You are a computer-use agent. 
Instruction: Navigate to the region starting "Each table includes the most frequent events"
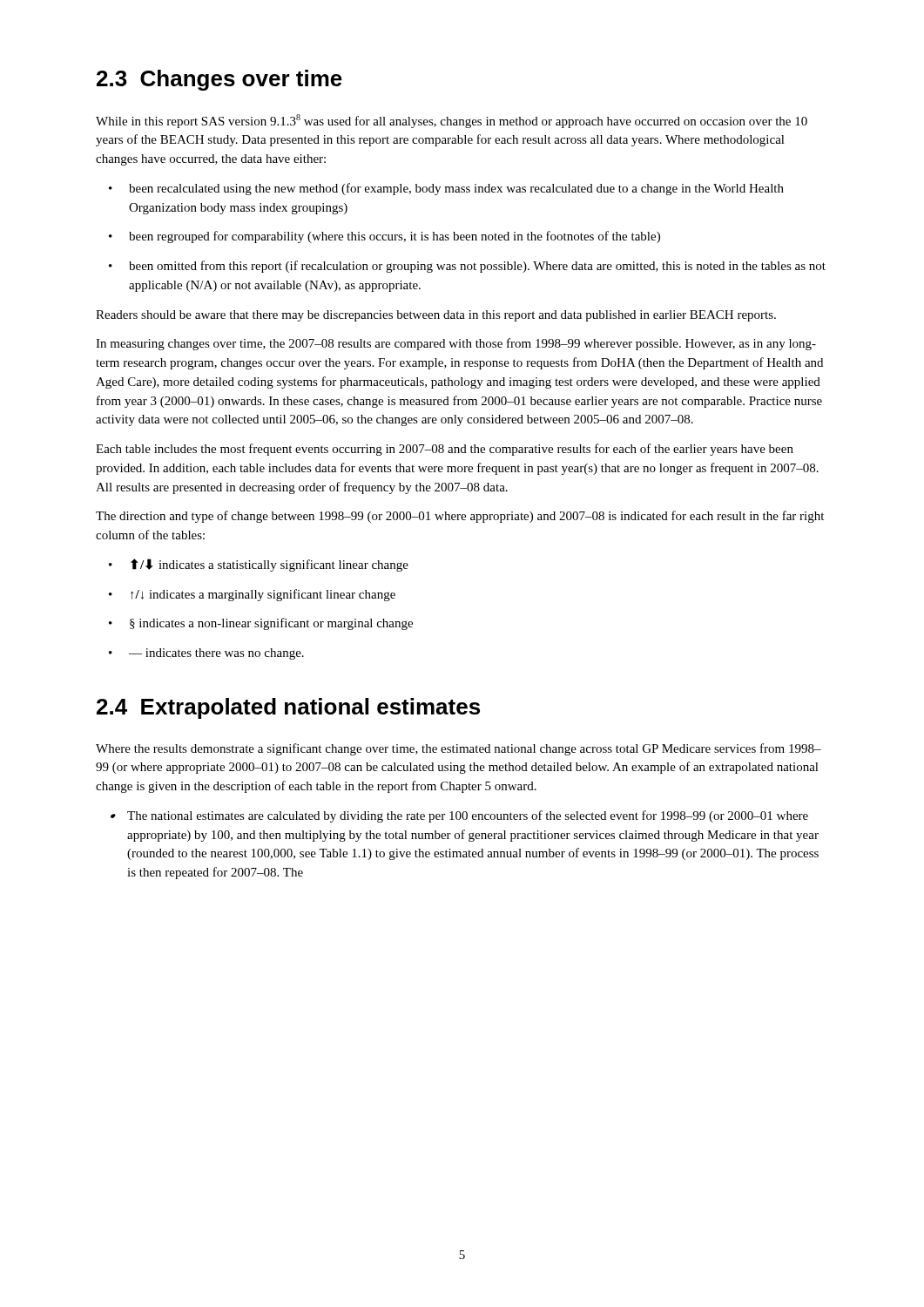pyautogui.click(x=462, y=469)
